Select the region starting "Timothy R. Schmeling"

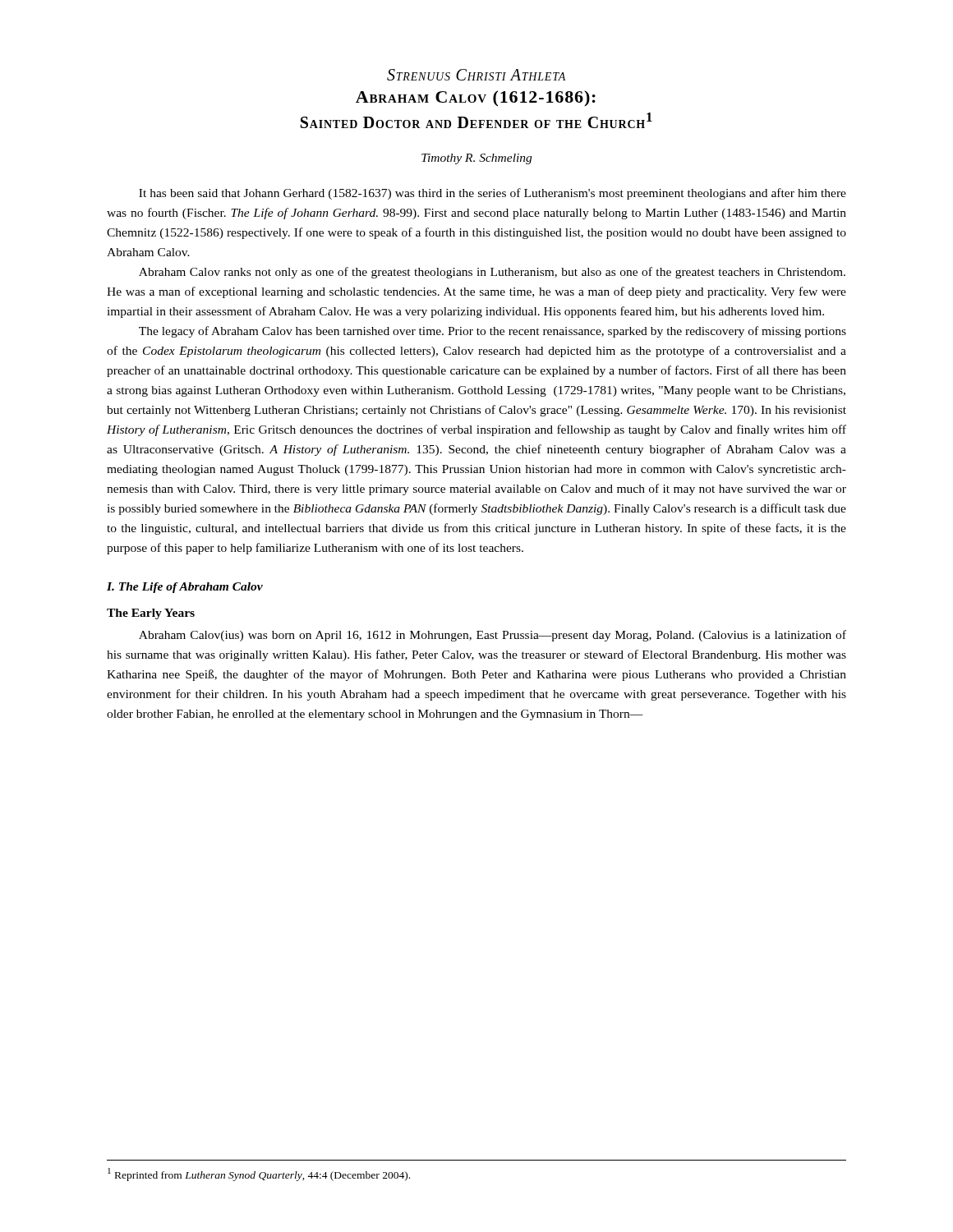476,157
